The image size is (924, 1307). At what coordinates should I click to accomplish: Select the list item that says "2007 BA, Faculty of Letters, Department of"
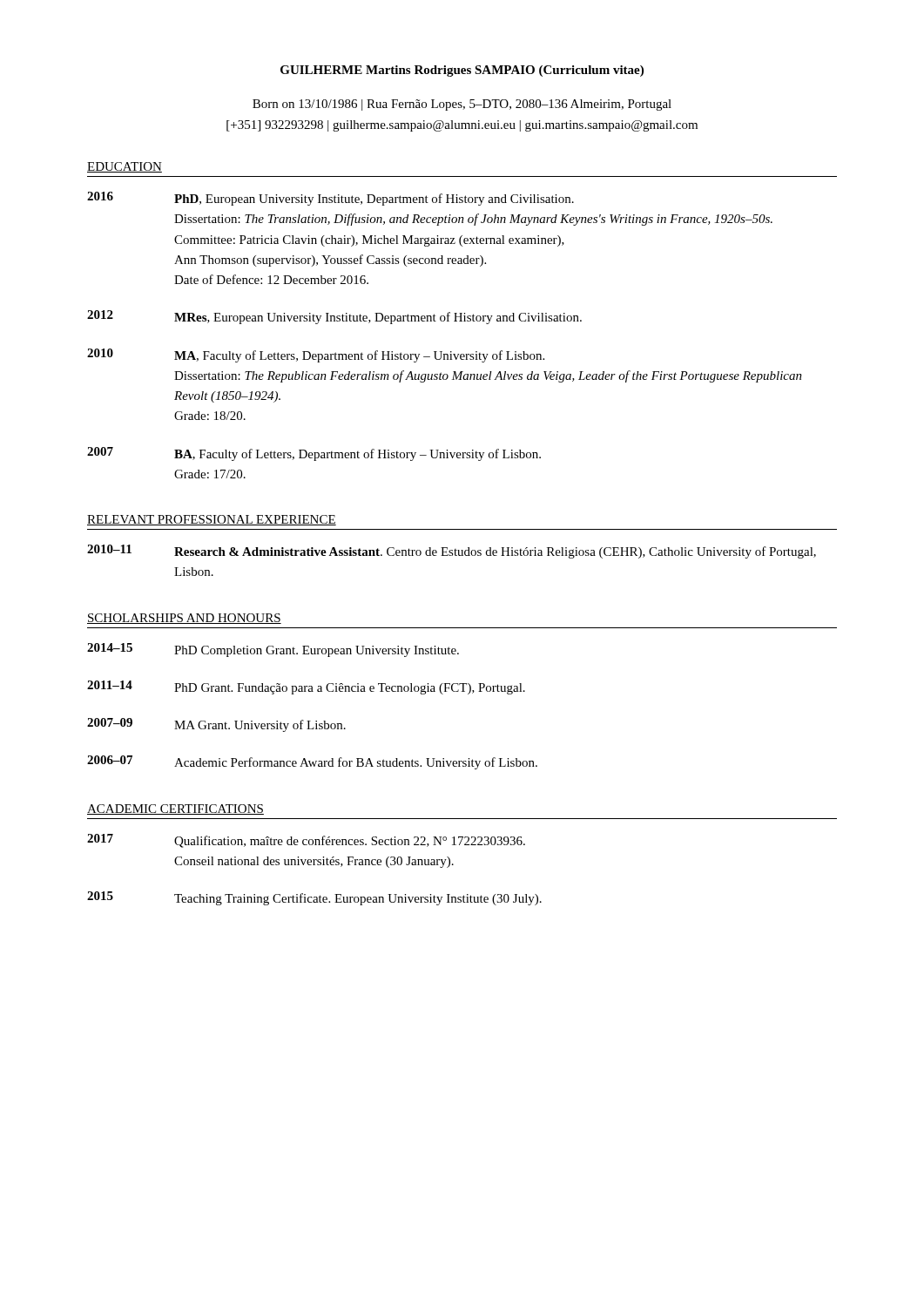(x=462, y=464)
